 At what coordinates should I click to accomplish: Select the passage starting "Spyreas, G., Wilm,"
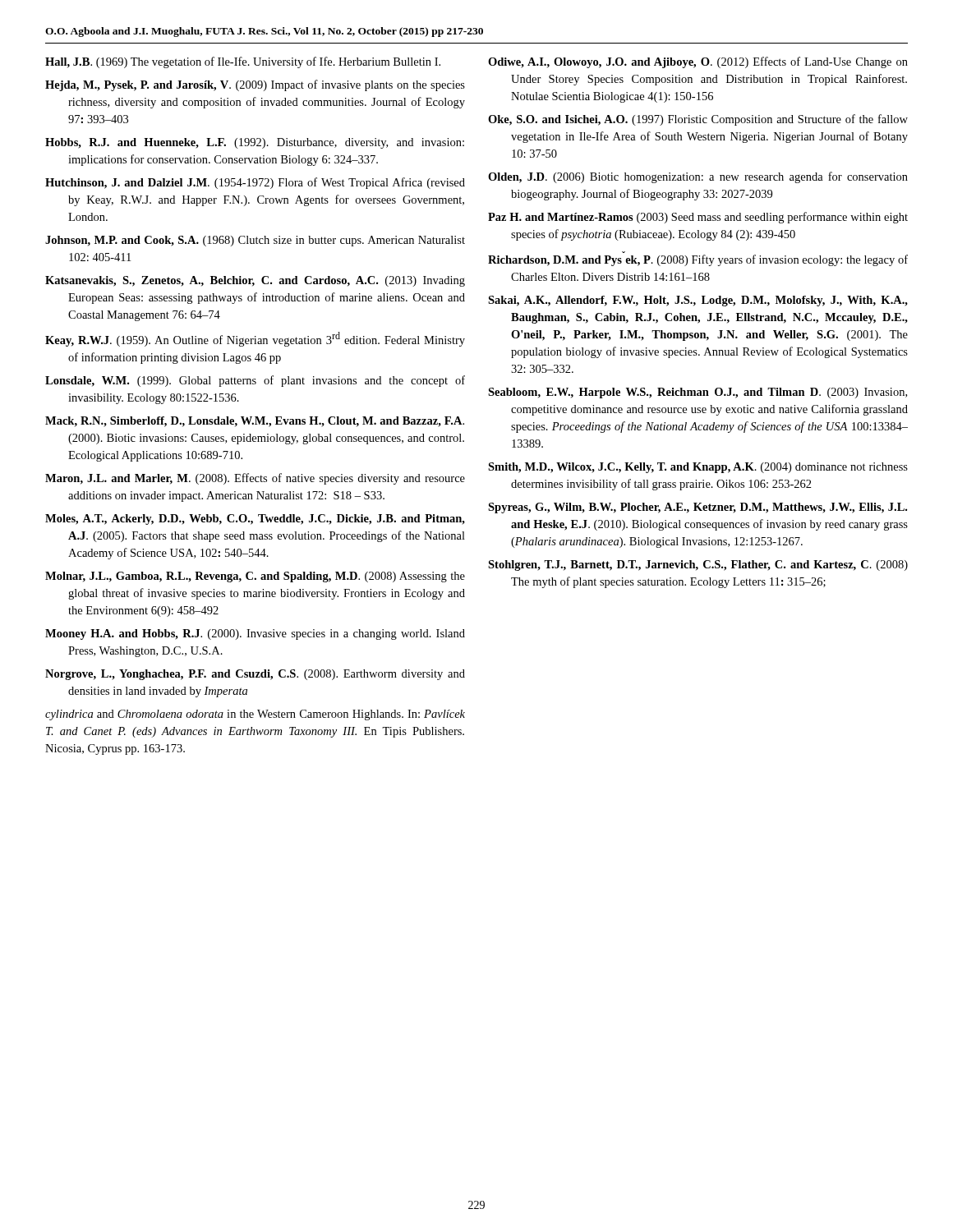698,524
